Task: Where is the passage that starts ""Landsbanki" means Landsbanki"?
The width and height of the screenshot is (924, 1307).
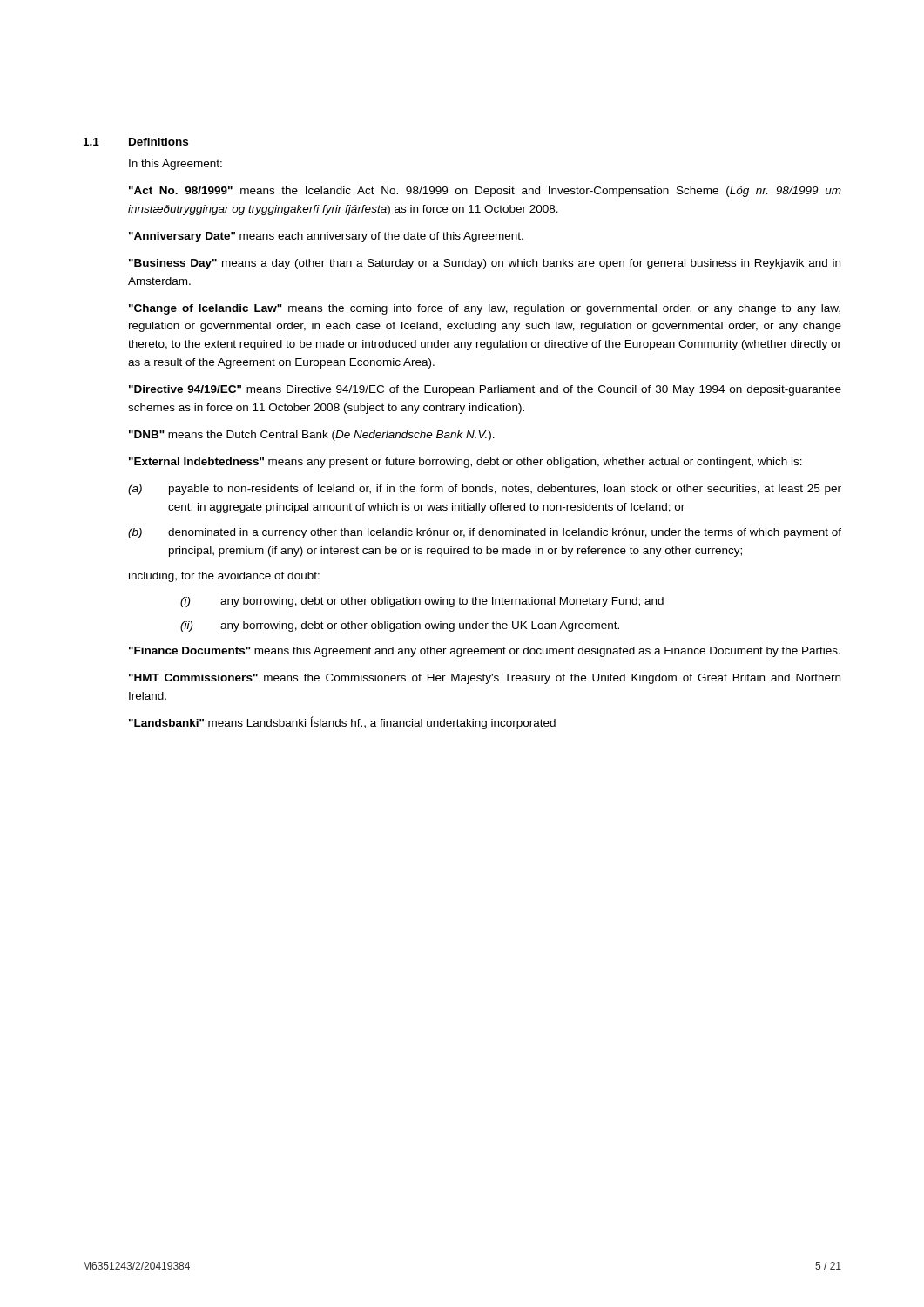Action: [342, 723]
